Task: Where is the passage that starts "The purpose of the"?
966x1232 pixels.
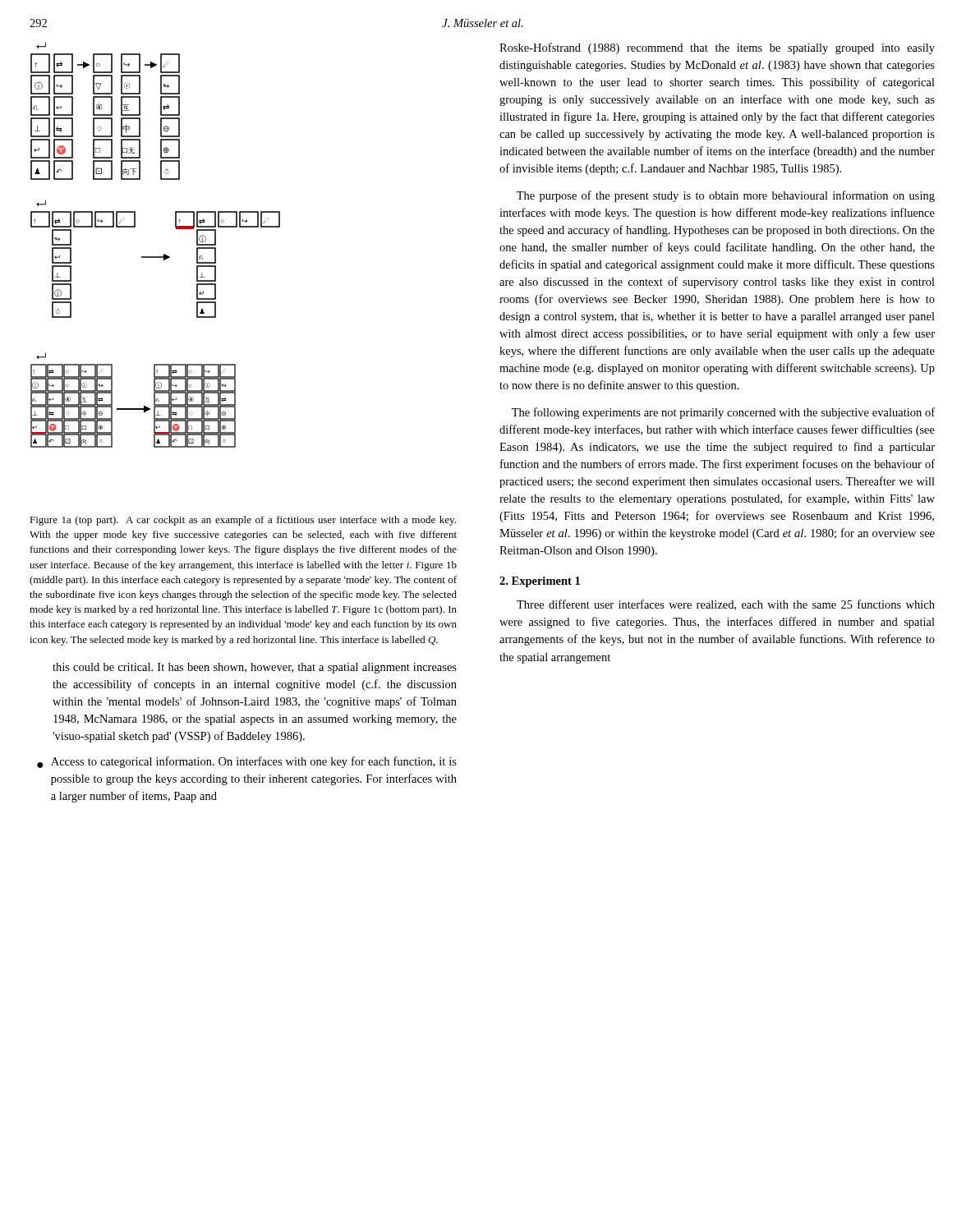Action: coord(717,291)
